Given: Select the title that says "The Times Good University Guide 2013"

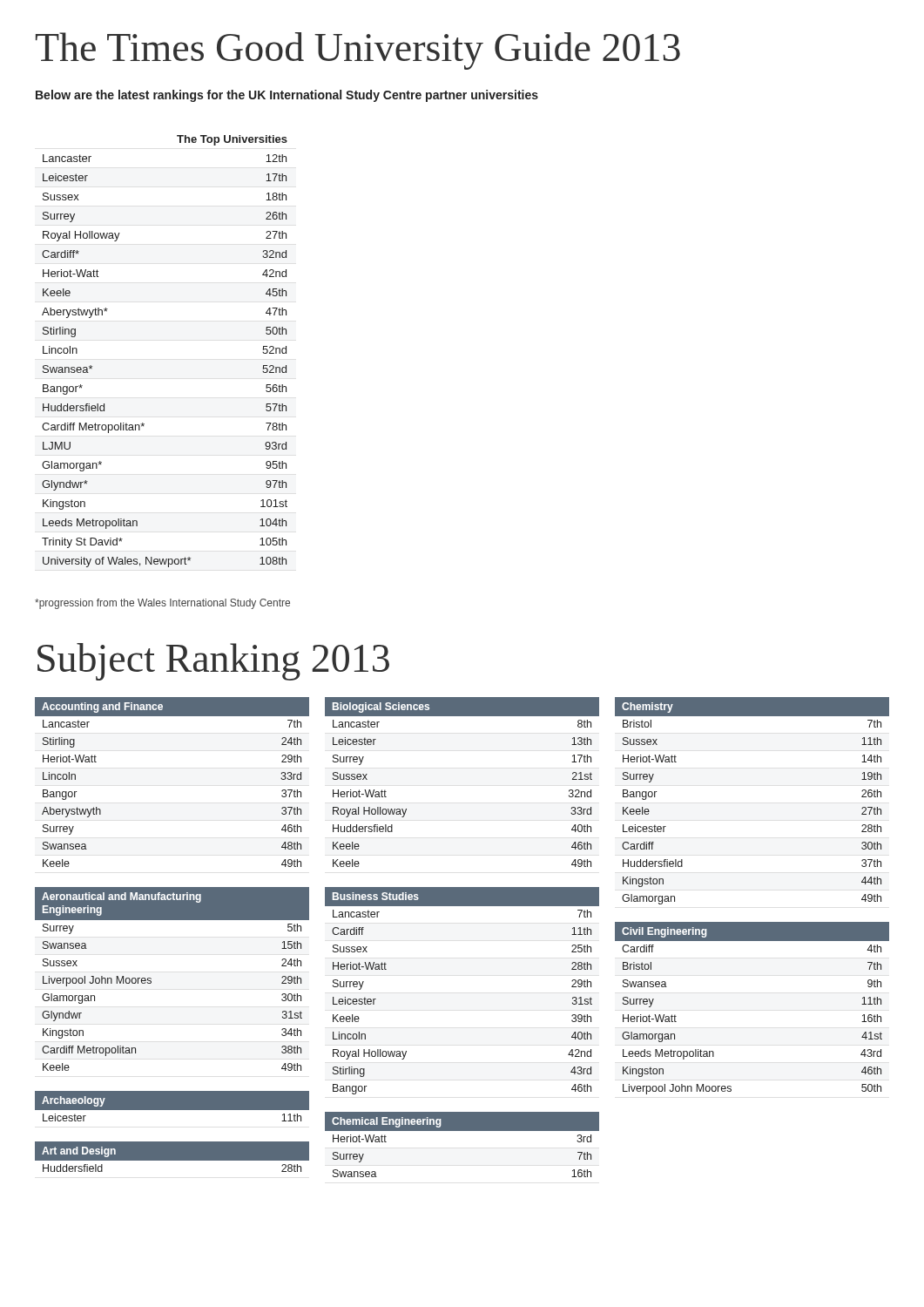Looking at the screenshot, I should click(x=462, y=38).
